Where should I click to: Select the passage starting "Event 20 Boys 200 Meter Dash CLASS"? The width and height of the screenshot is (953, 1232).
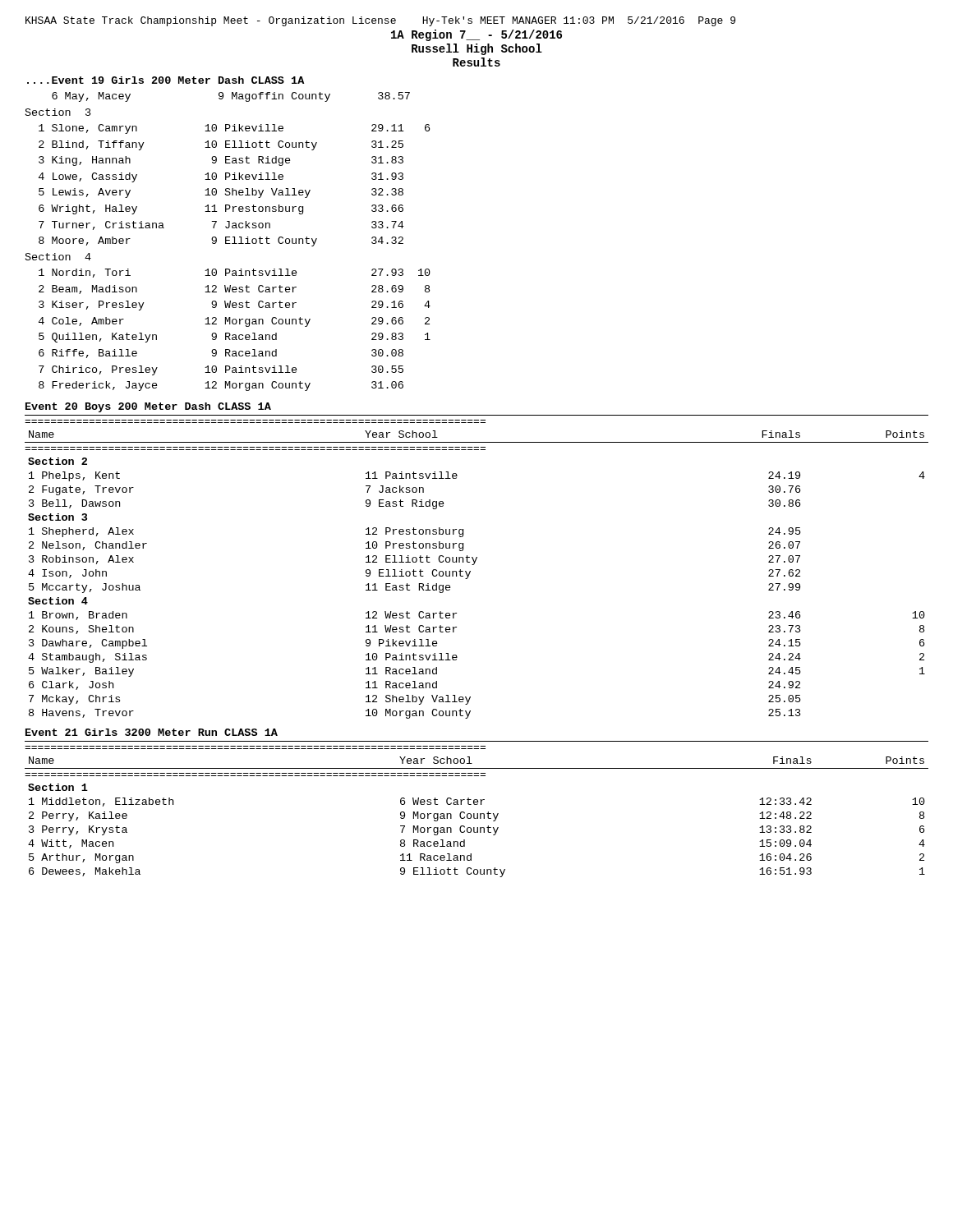point(148,407)
